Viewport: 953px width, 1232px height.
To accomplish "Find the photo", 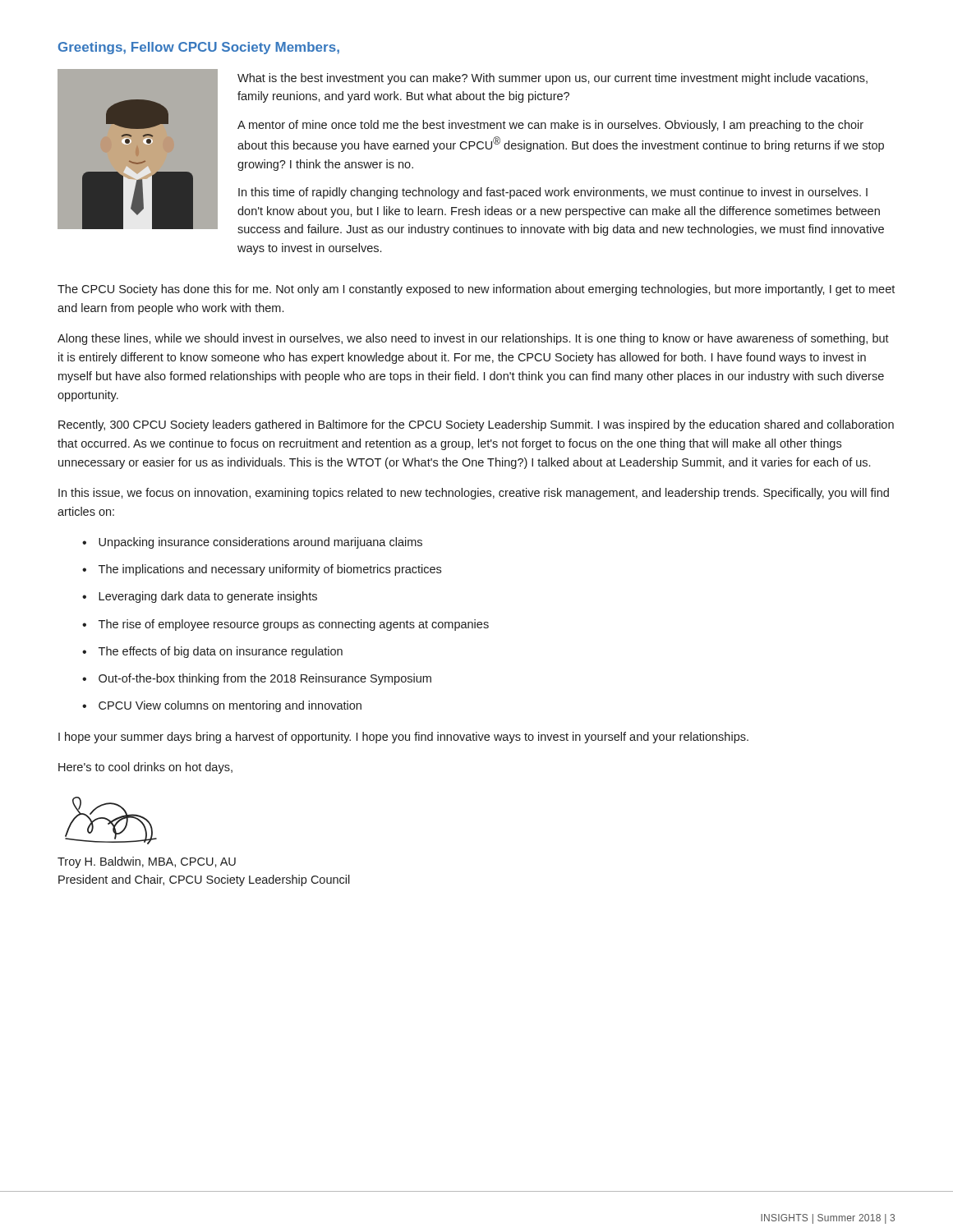I will click(x=138, y=149).
